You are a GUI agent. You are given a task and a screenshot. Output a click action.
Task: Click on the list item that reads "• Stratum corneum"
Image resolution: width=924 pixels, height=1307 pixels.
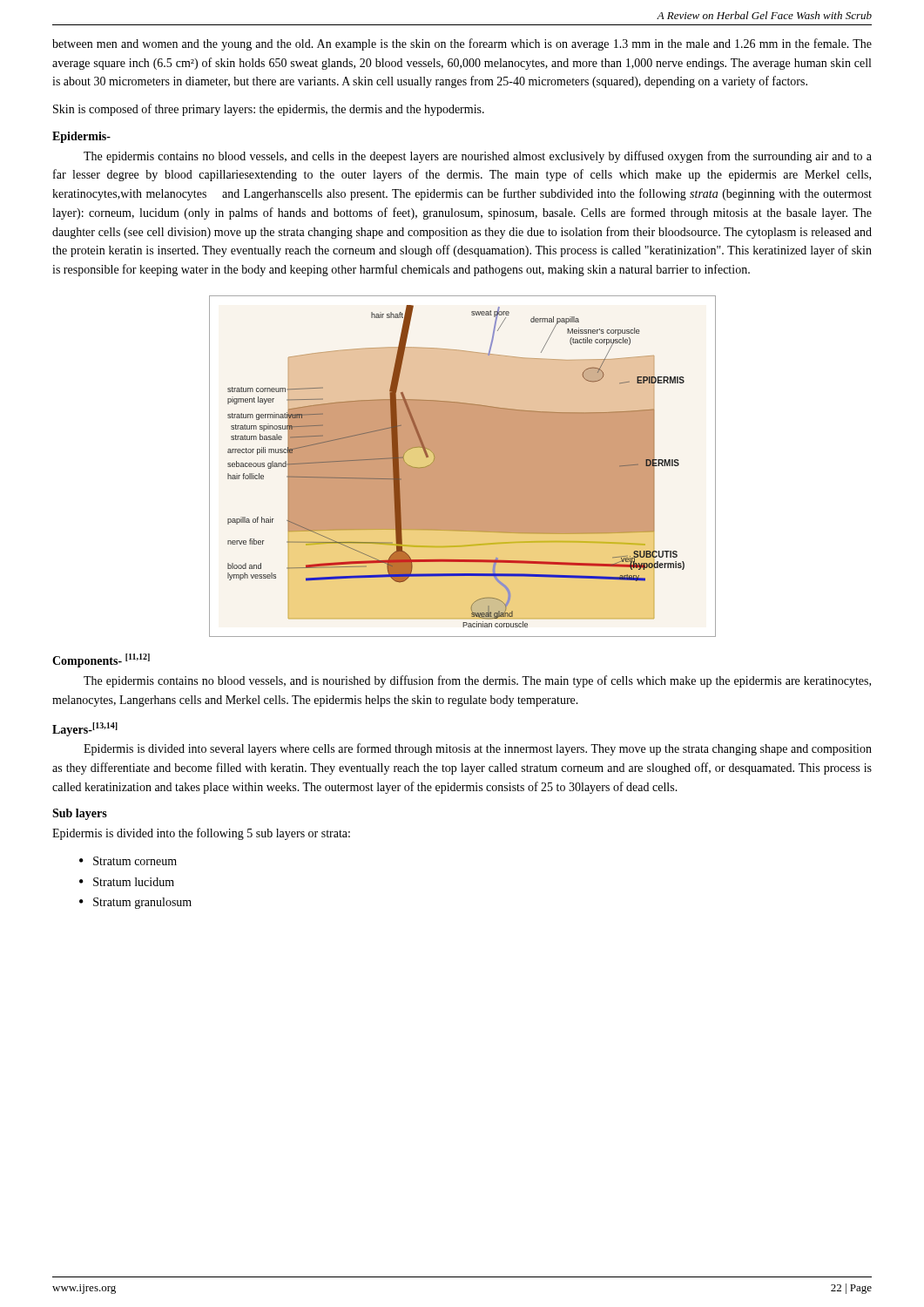pyautogui.click(x=128, y=862)
